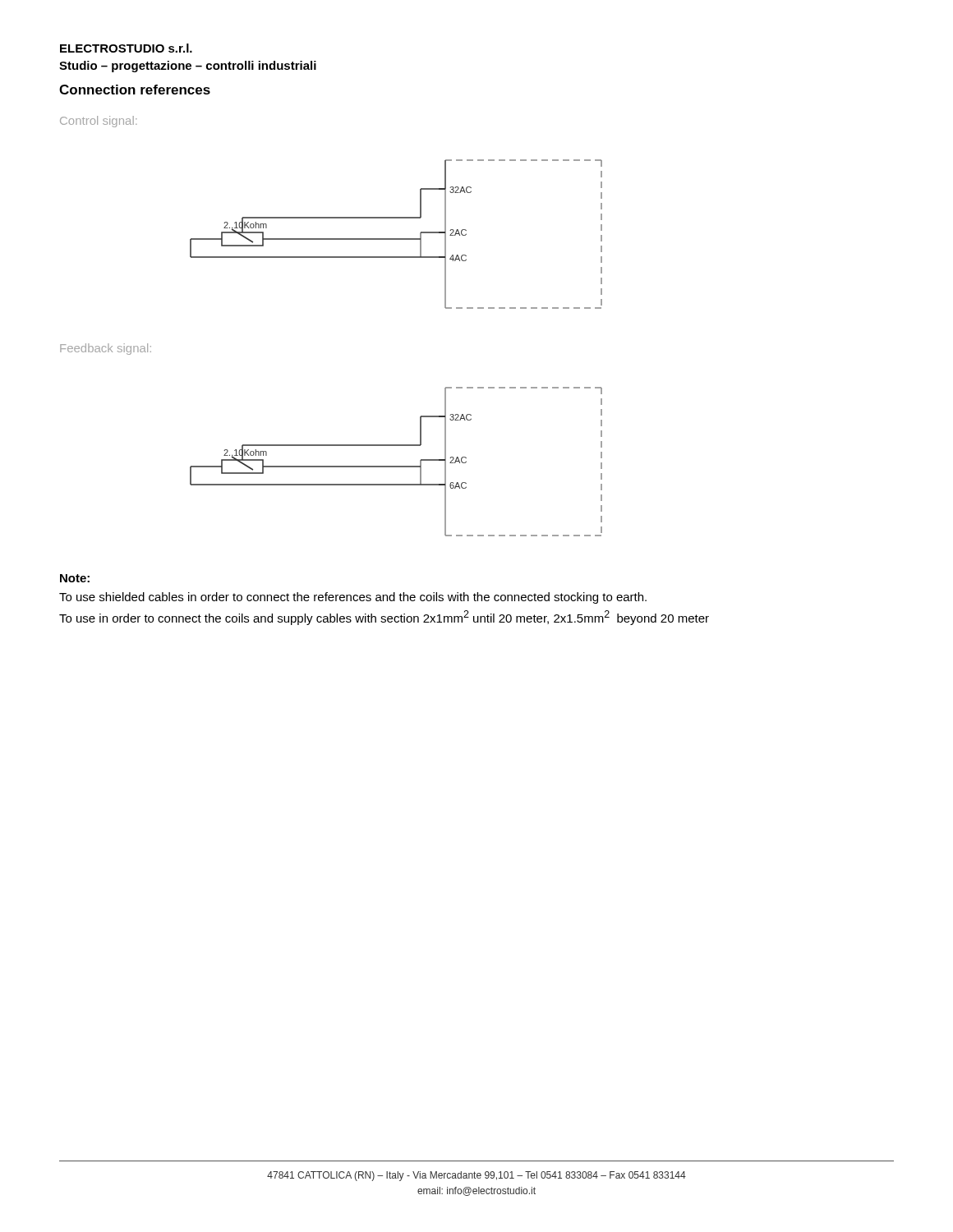Click on the text containing "Feedback signal:"

click(x=106, y=348)
